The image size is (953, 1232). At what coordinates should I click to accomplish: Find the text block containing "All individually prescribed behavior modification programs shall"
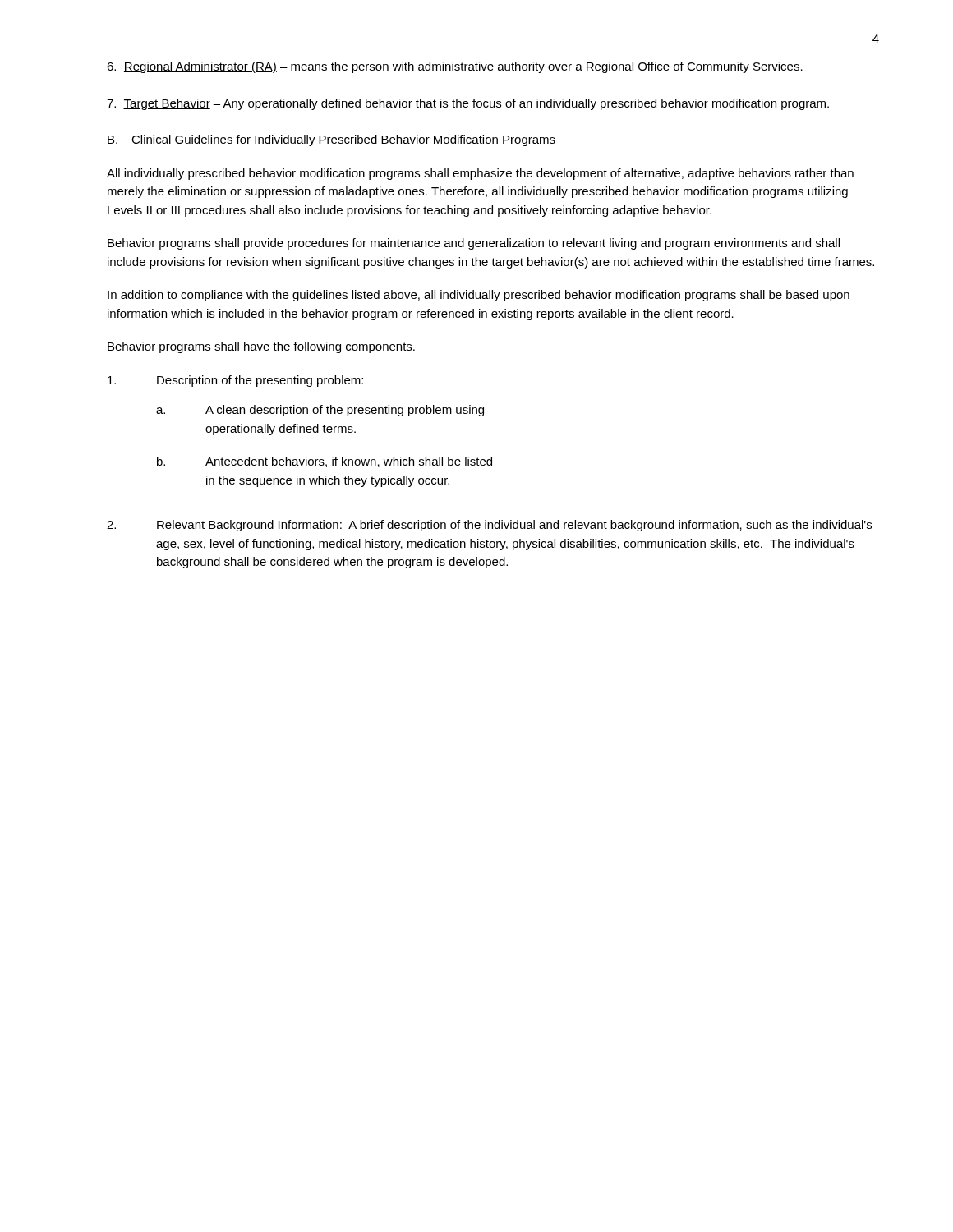(x=481, y=191)
